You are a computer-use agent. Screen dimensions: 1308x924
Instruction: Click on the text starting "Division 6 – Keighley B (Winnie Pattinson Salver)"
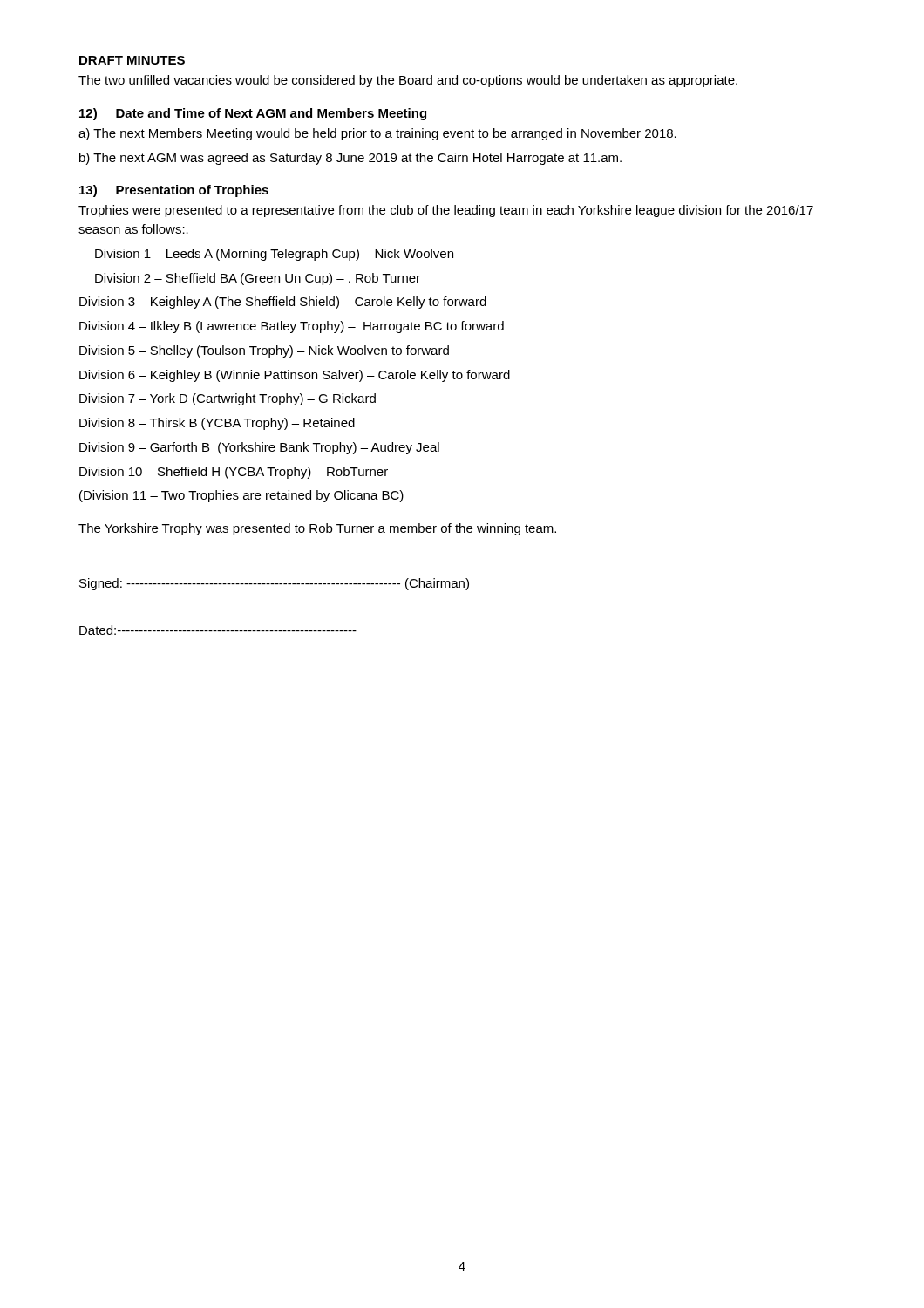pos(294,374)
